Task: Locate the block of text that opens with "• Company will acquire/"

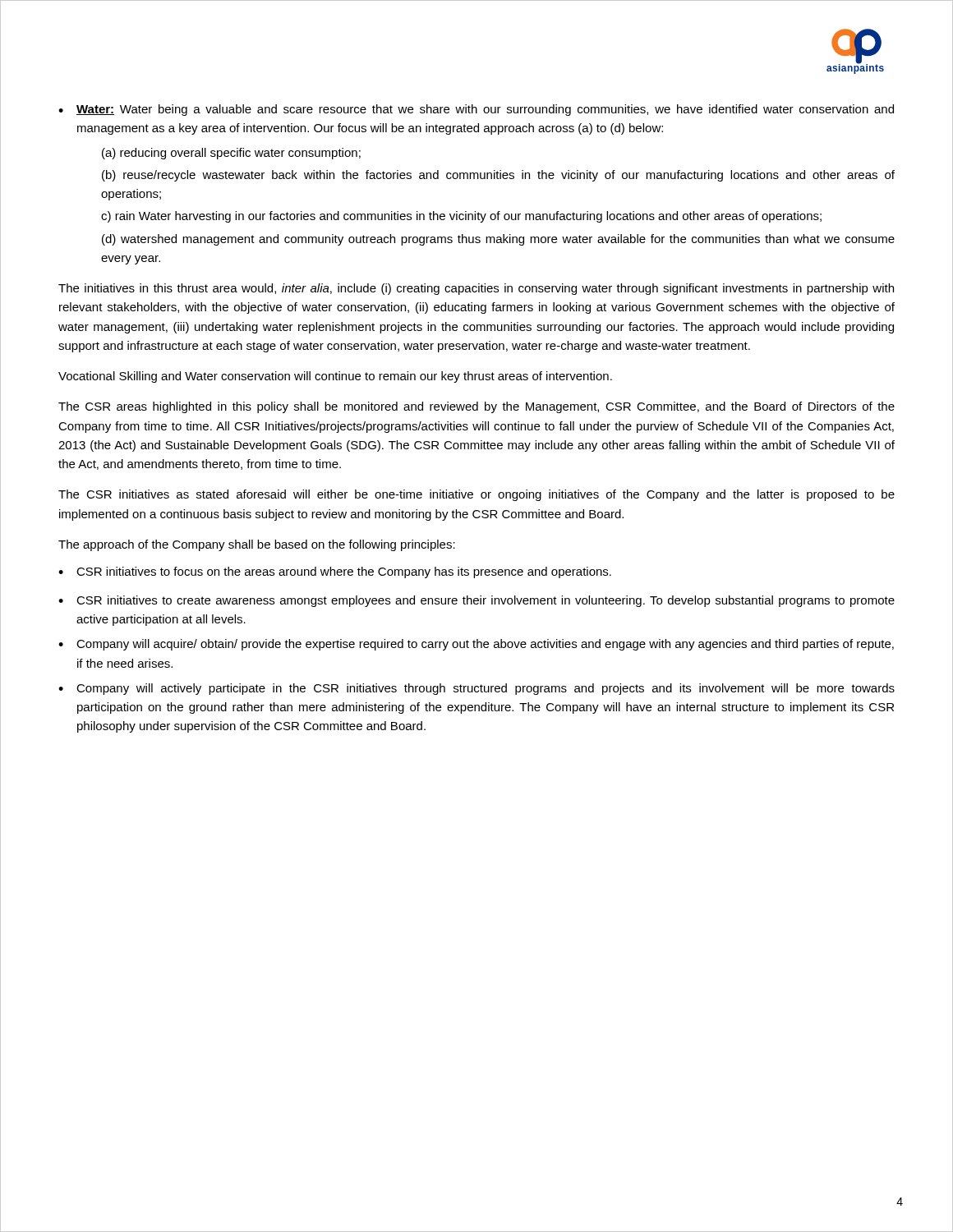Action: [x=476, y=653]
